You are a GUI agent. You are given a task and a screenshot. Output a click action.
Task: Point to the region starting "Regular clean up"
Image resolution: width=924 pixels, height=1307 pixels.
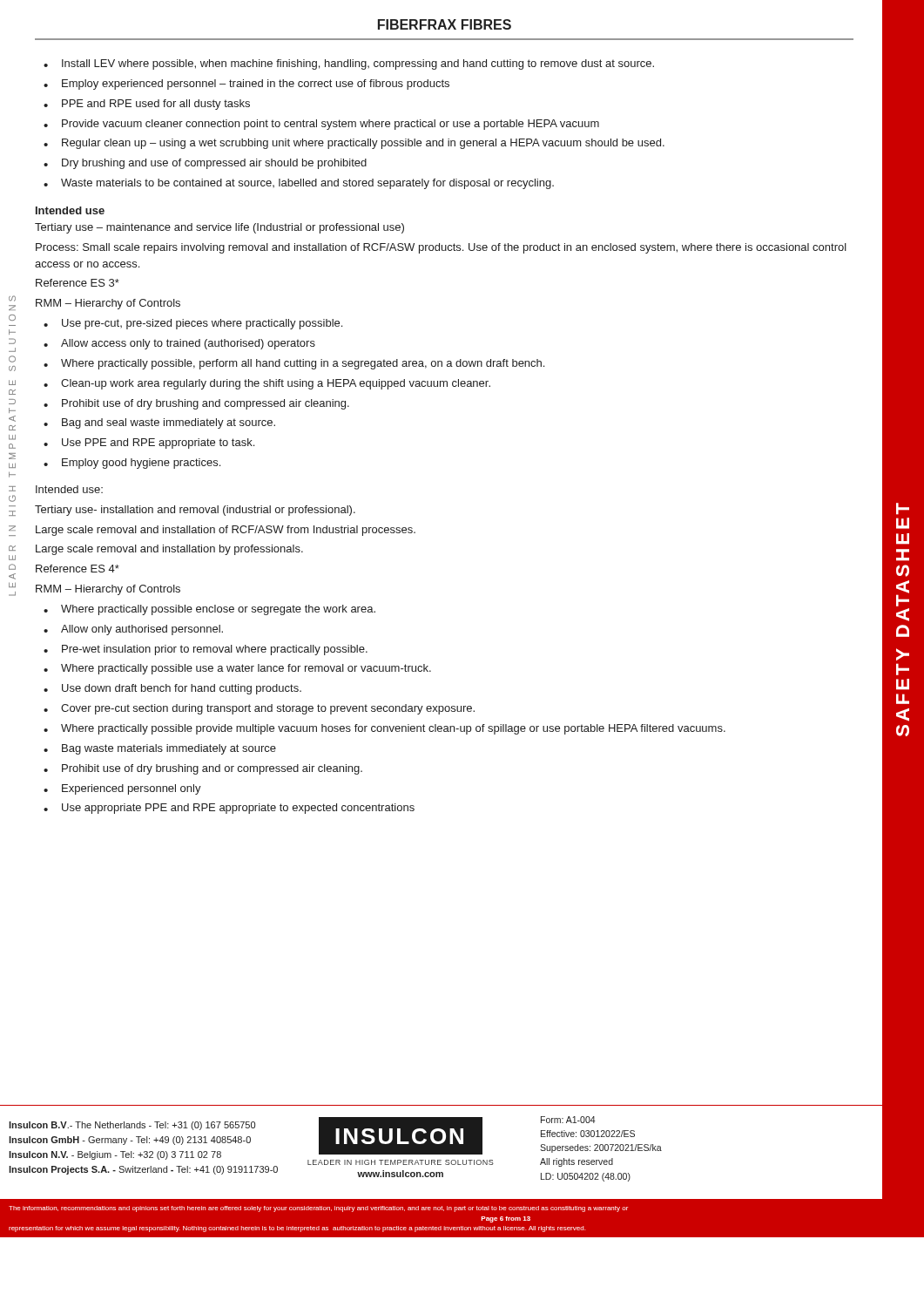363,143
